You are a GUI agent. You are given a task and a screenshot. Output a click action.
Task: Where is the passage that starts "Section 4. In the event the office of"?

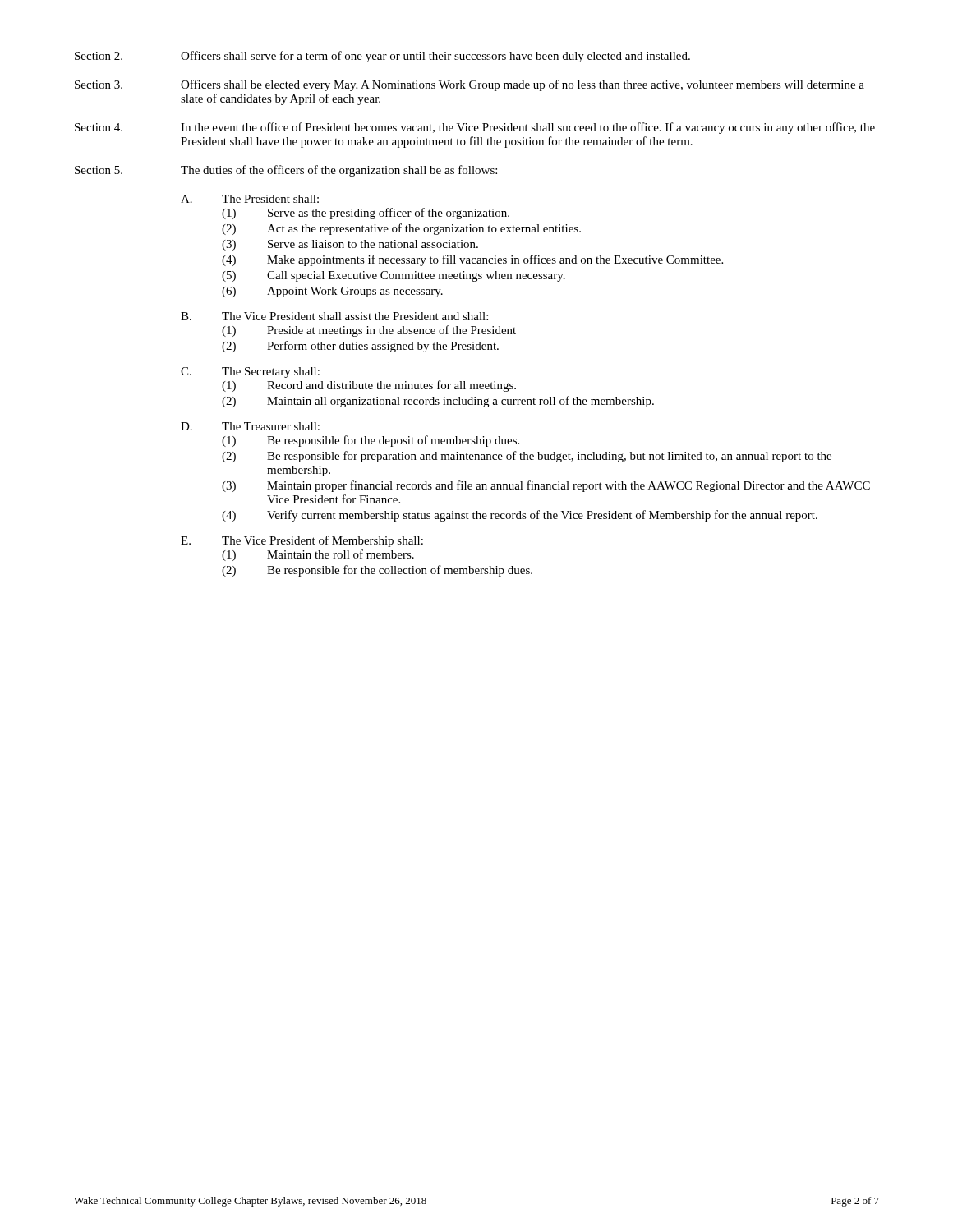coord(476,135)
